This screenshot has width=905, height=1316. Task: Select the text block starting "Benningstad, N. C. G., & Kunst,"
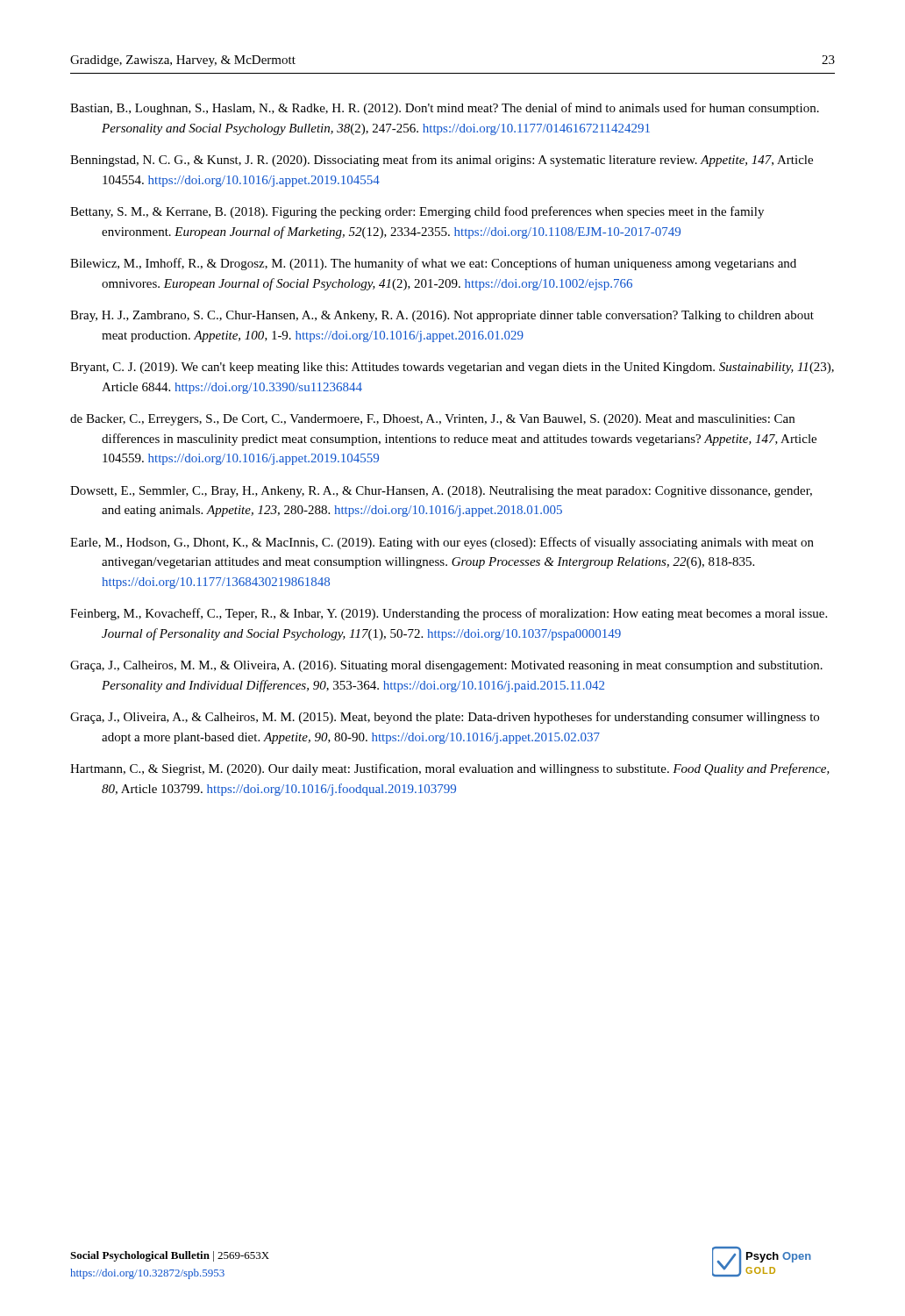pos(442,170)
